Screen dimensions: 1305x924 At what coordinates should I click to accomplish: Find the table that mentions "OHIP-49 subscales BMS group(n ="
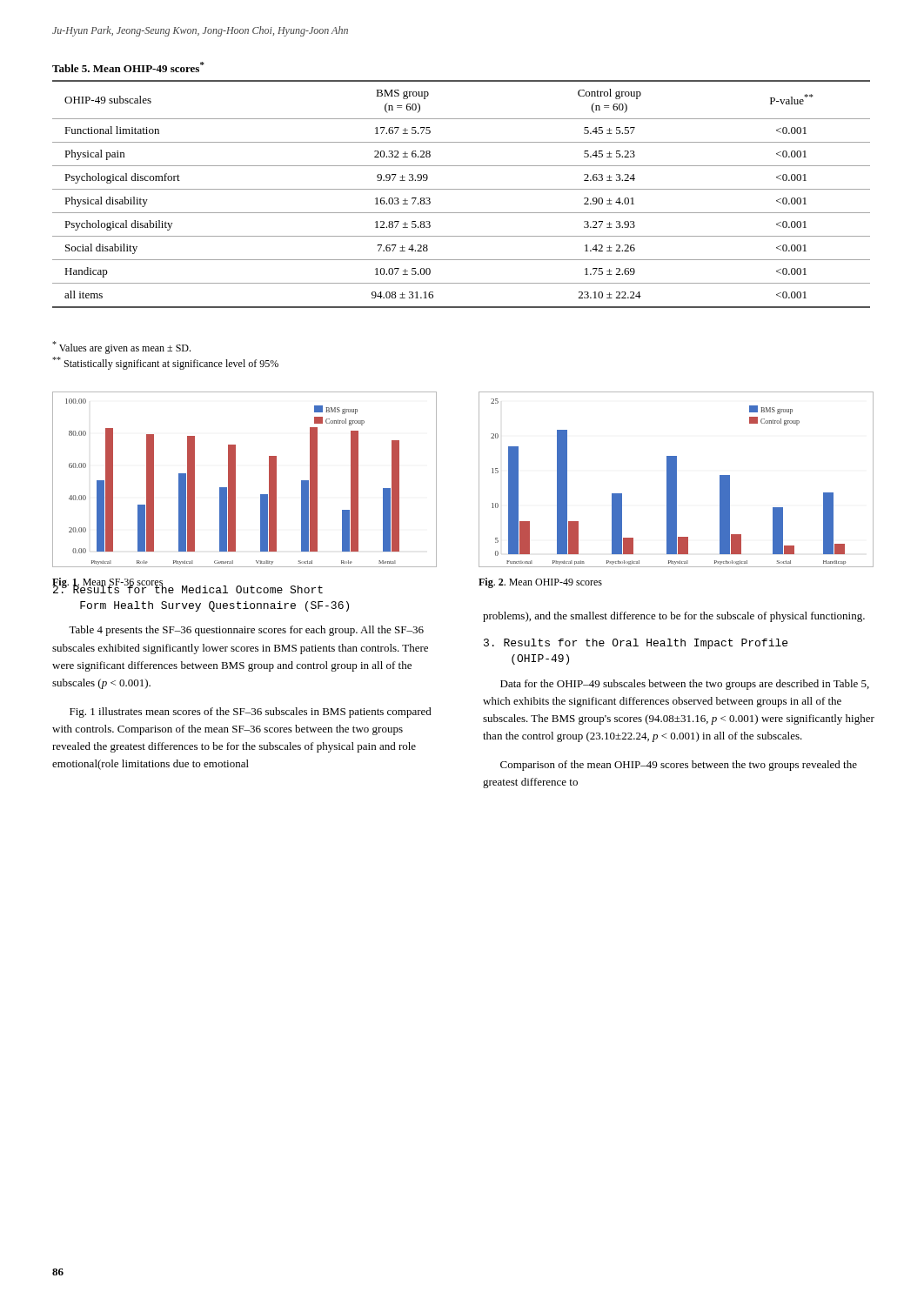point(461,194)
